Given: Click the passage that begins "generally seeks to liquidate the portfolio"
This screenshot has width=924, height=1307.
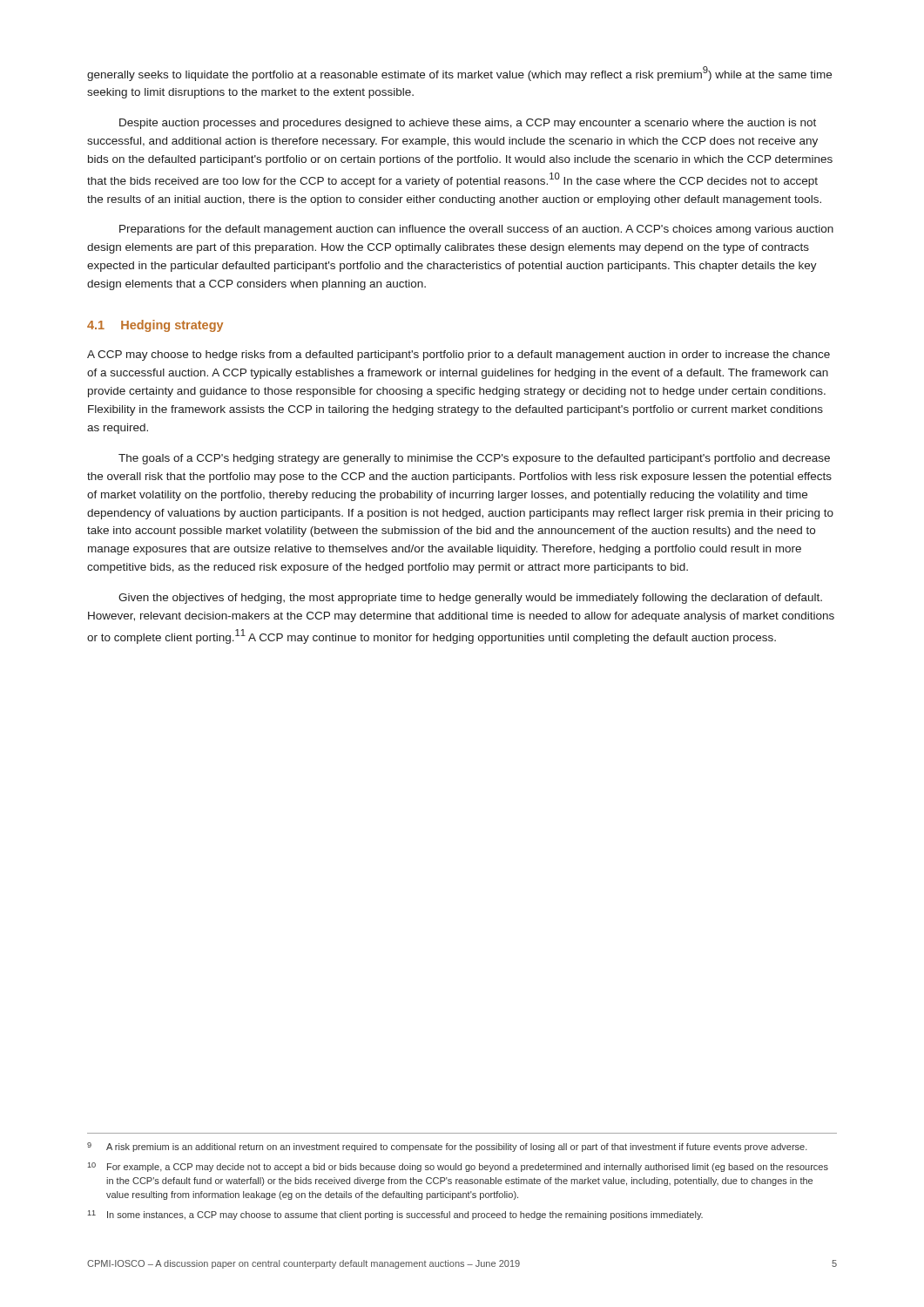Looking at the screenshot, I should pyautogui.click(x=462, y=82).
